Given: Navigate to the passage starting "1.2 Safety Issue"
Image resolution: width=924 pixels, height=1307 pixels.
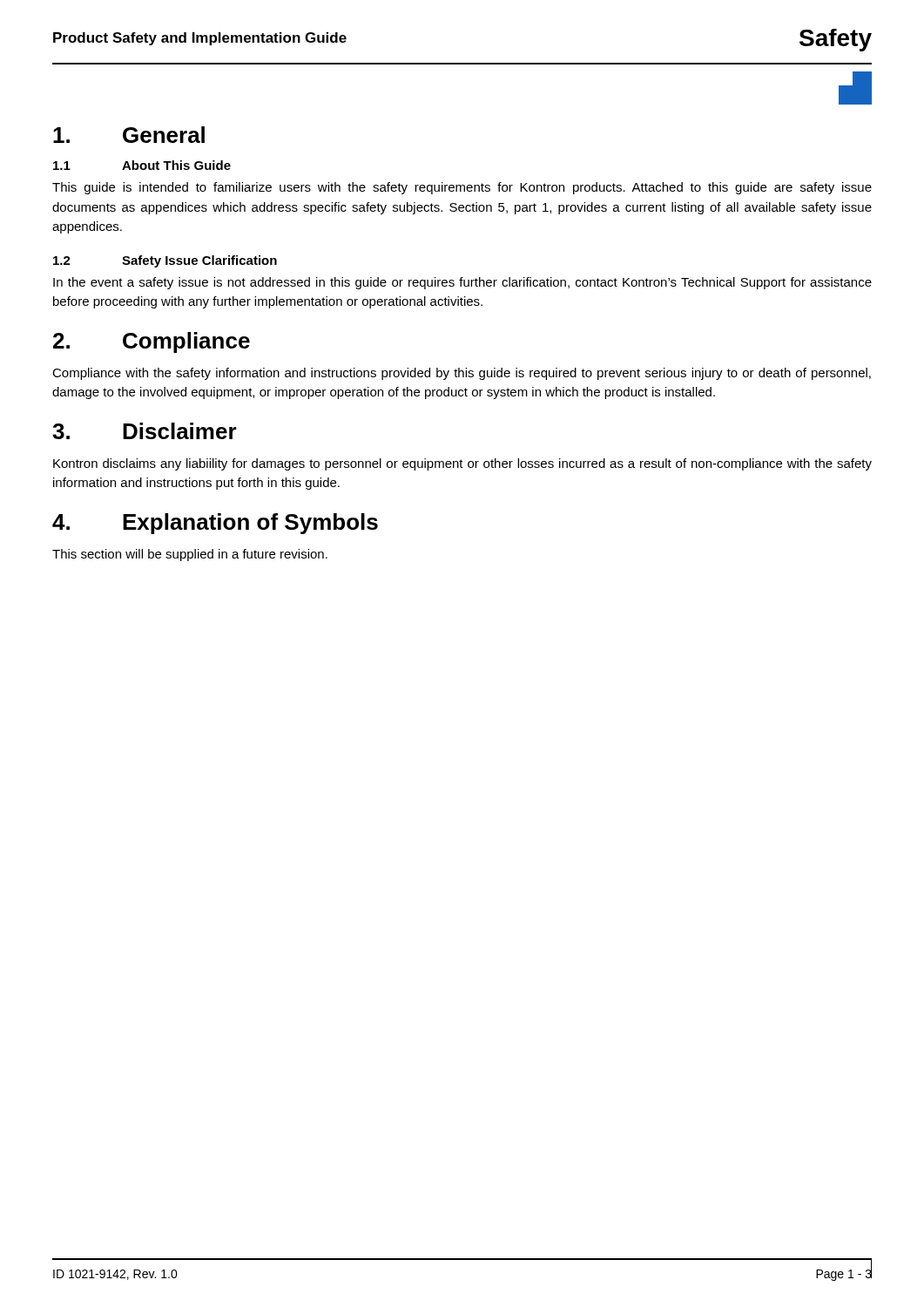Looking at the screenshot, I should (165, 260).
